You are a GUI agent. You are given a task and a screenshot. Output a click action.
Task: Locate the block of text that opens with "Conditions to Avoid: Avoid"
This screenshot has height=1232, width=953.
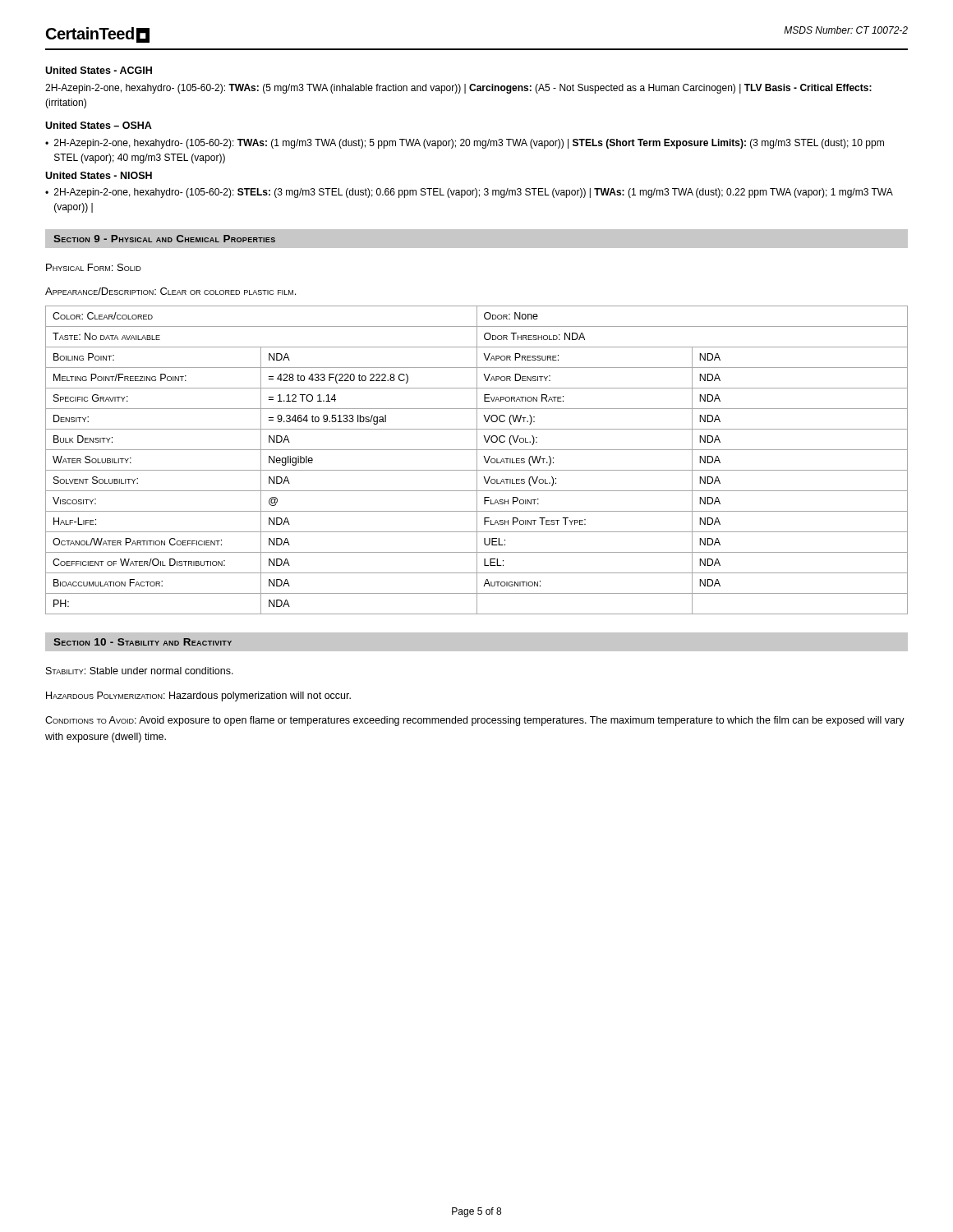(x=475, y=729)
